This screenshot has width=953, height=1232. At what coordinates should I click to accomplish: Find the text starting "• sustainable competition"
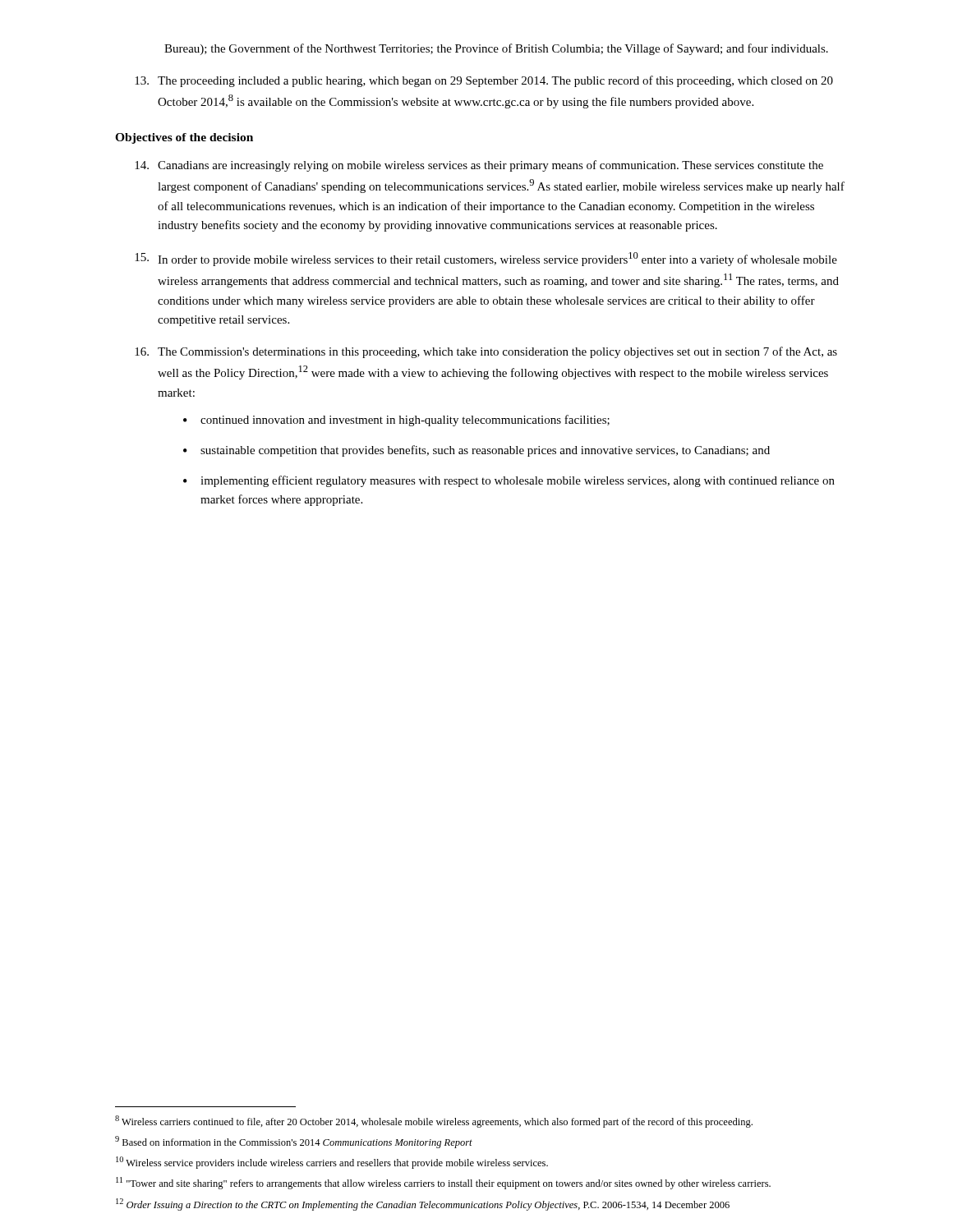click(518, 451)
